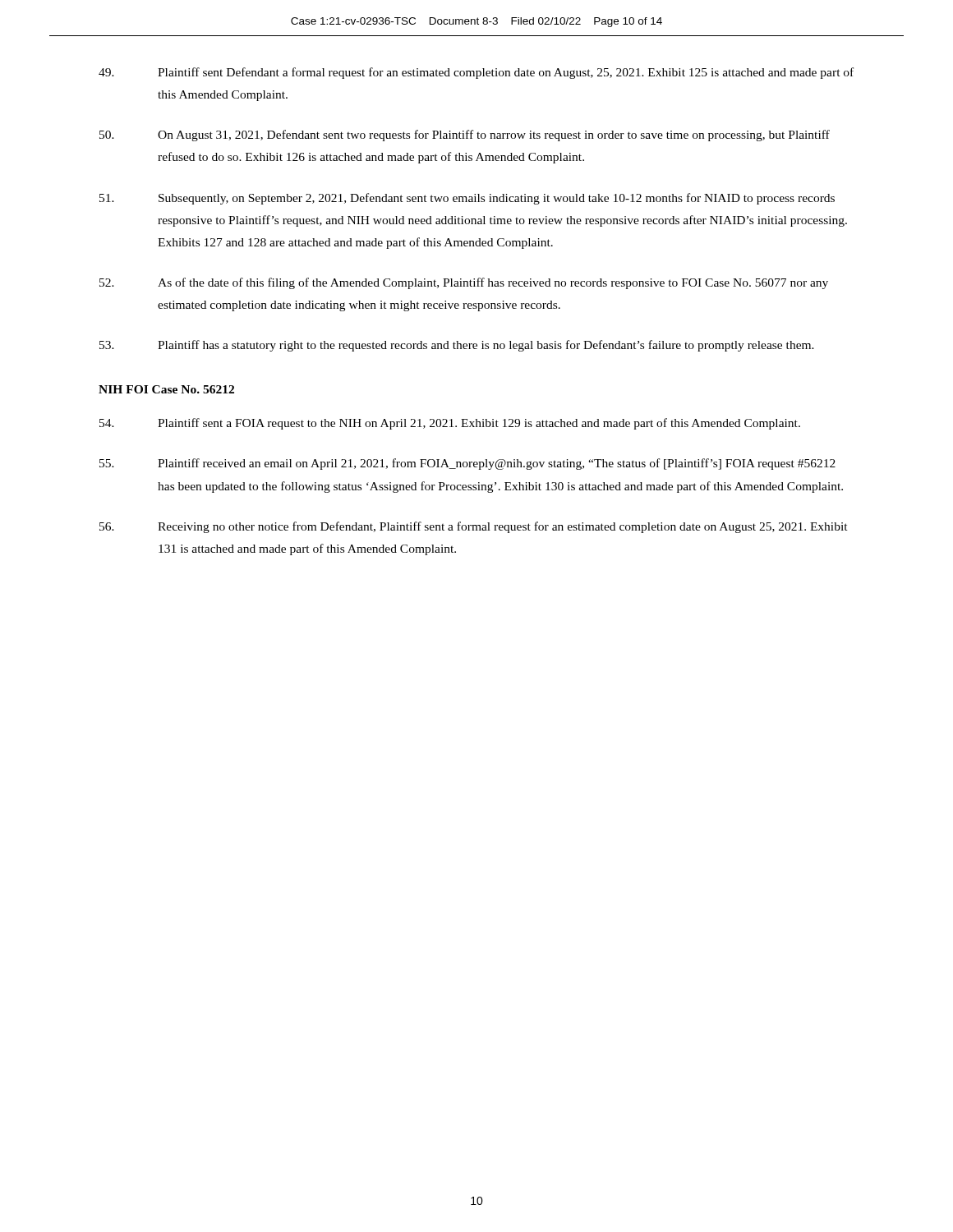Image resolution: width=953 pixels, height=1232 pixels.
Task: Locate the list item that says "54. Plaintiff sent a FOIA request to"
Action: tap(476, 423)
